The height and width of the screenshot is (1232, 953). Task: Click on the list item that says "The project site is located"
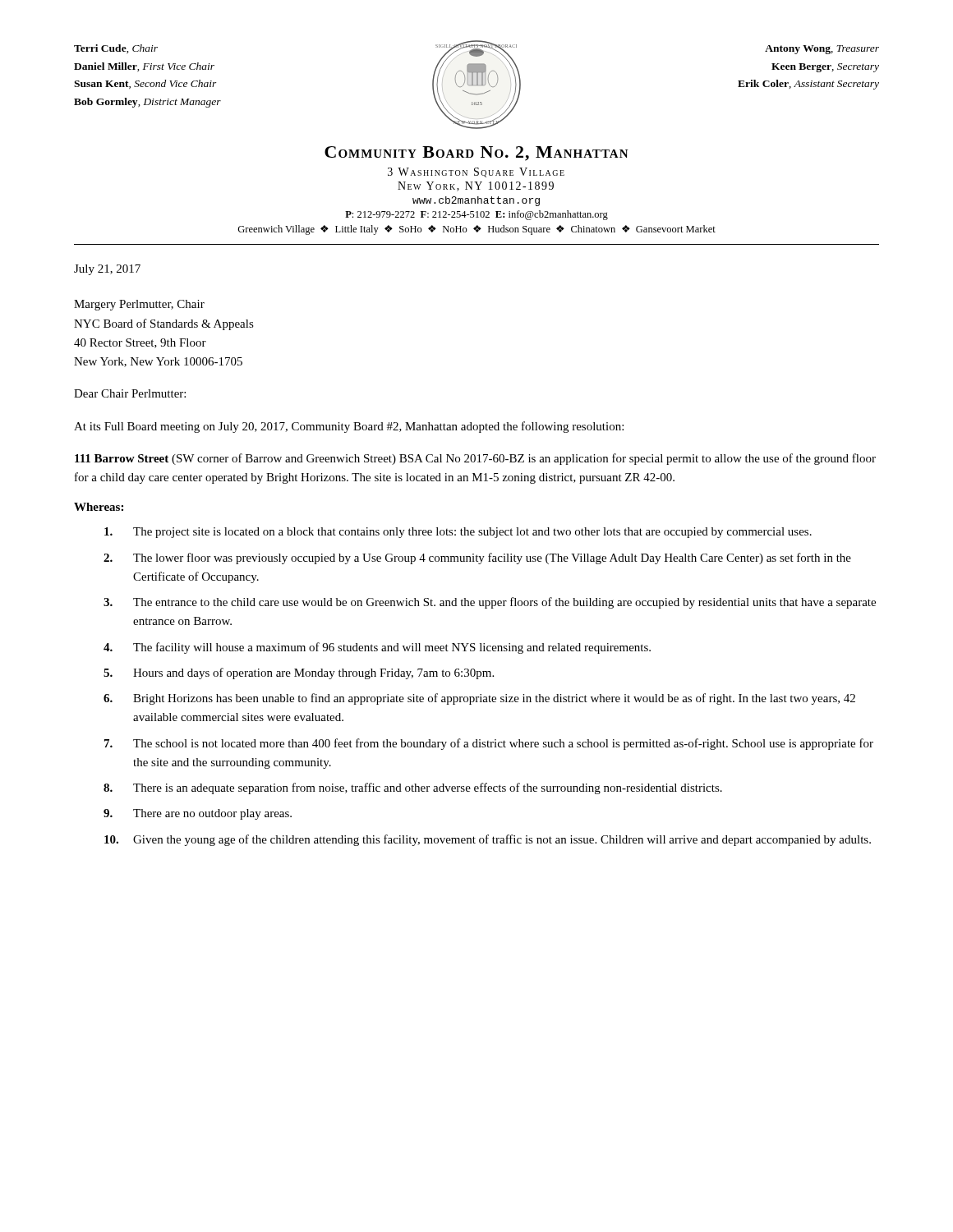click(x=491, y=532)
